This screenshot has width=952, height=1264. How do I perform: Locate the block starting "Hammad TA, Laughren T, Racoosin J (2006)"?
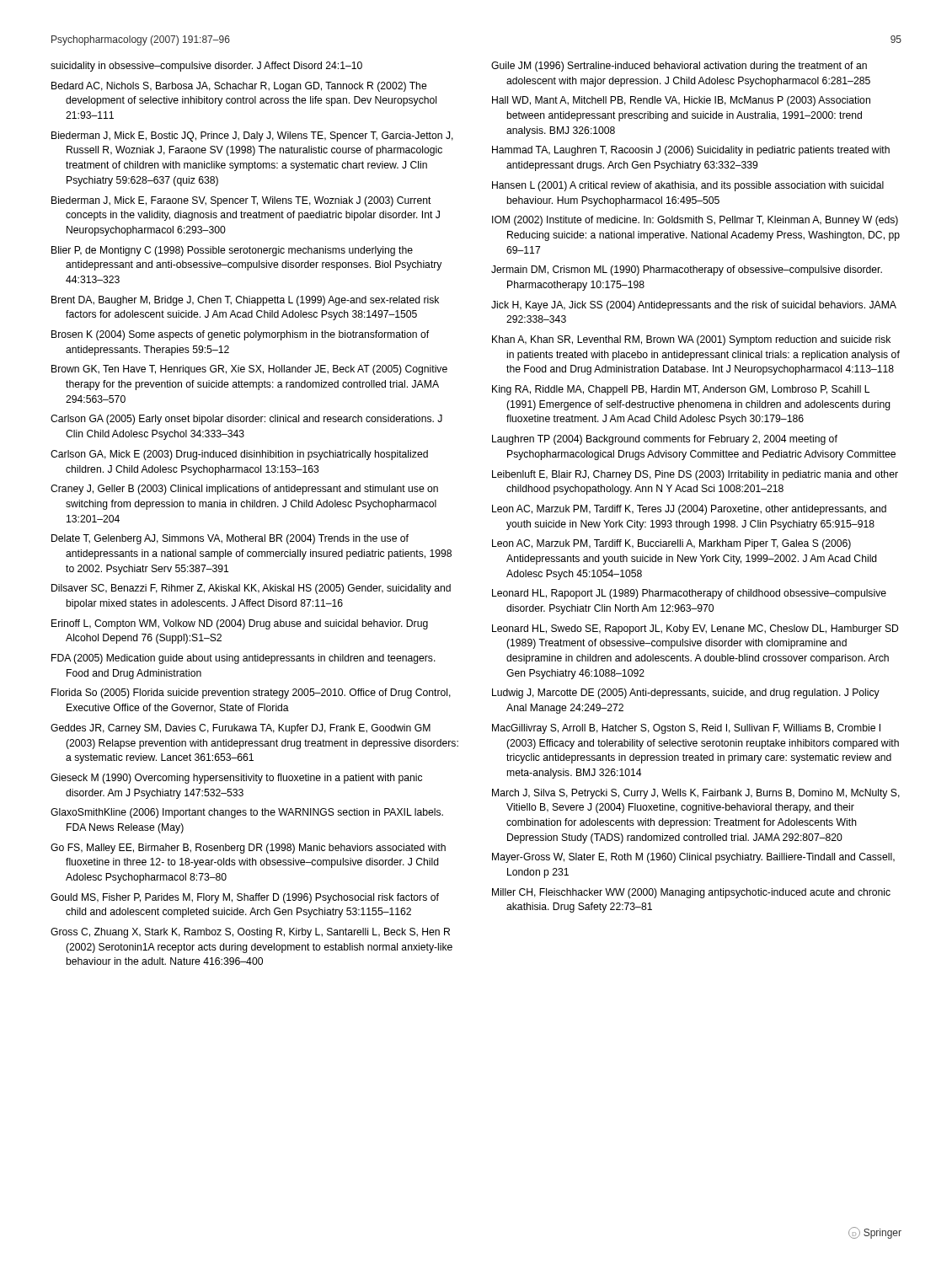click(691, 158)
